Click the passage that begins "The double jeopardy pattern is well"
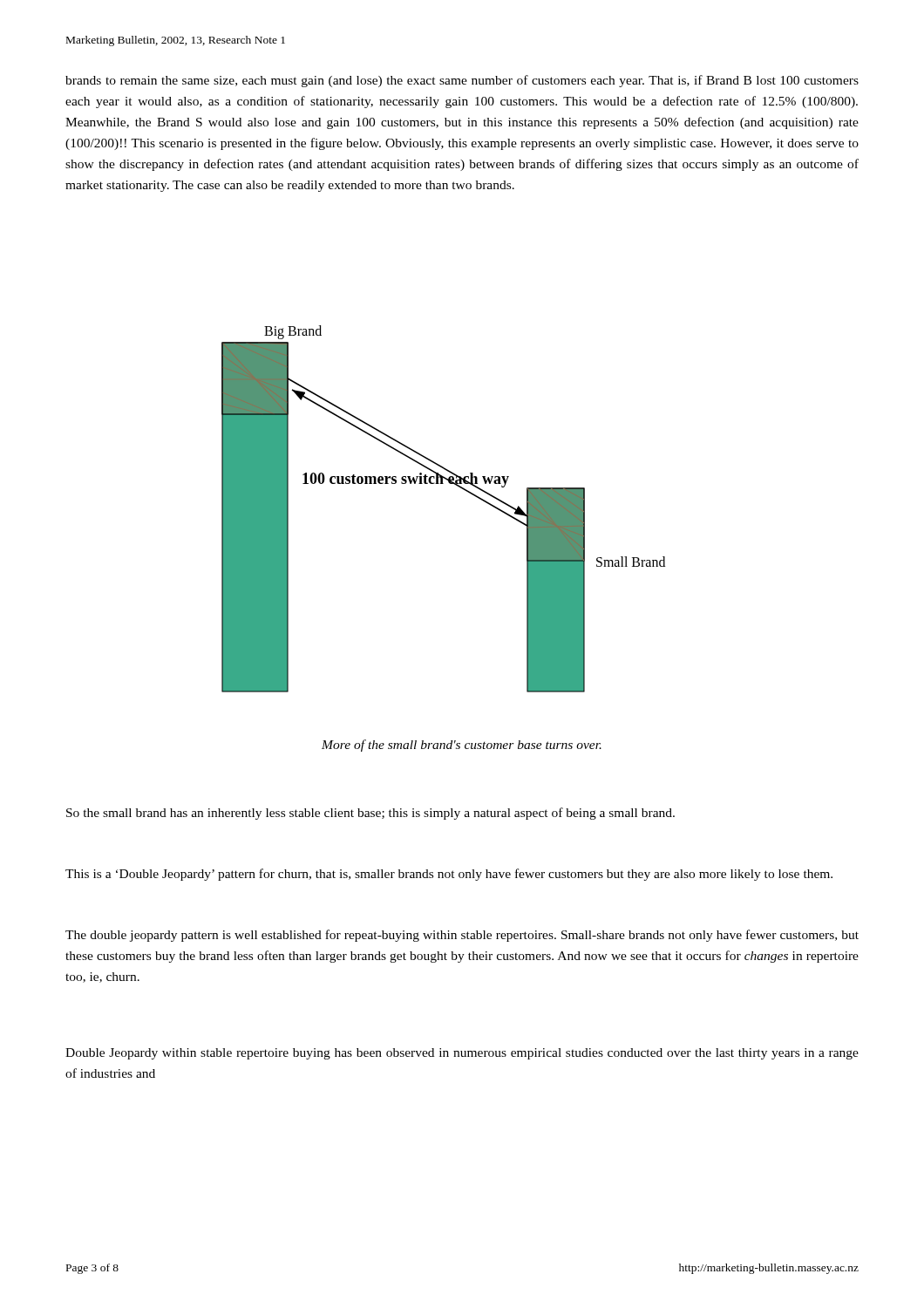 coord(462,955)
